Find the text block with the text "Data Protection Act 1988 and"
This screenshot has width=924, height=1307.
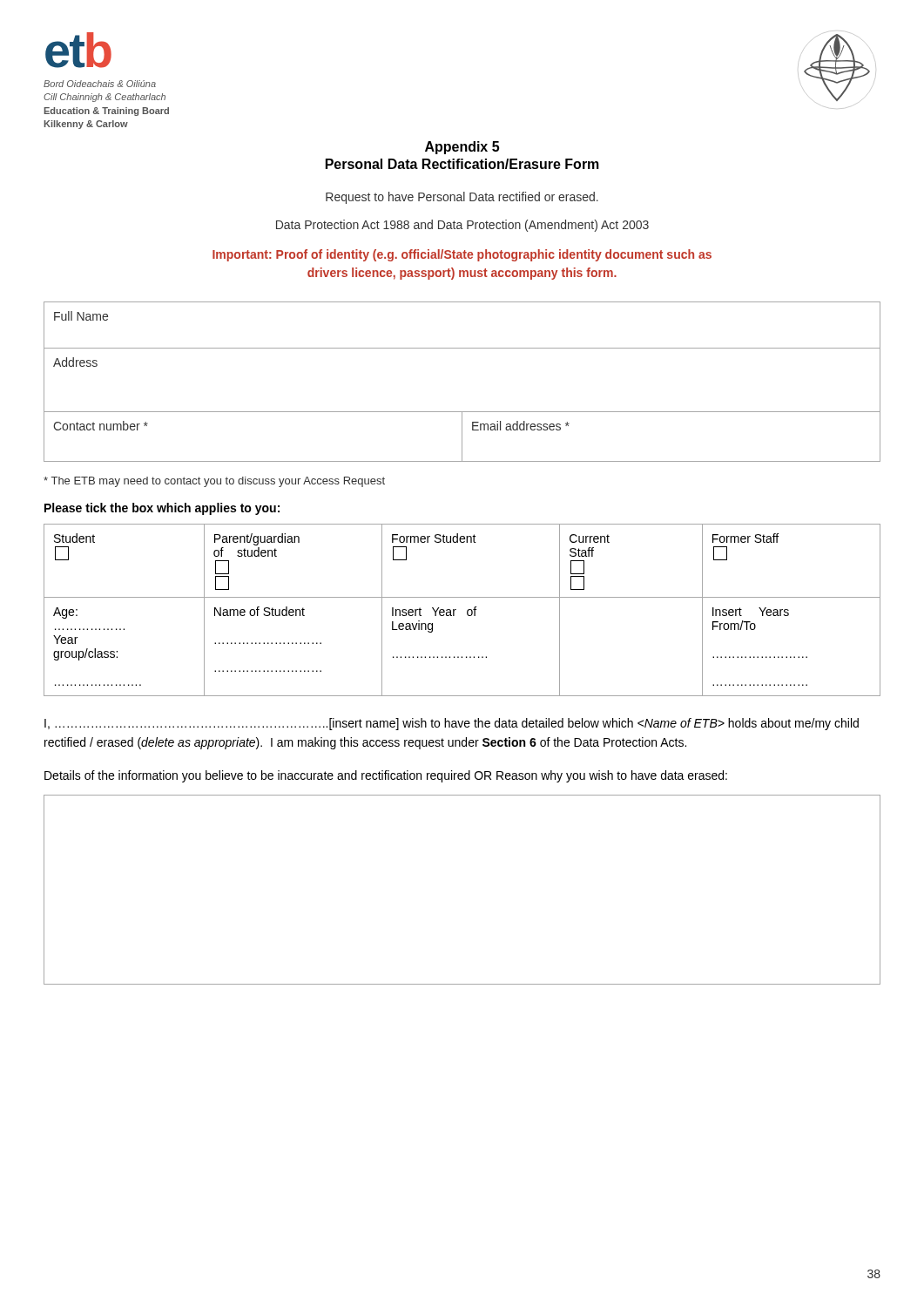tap(462, 225)
